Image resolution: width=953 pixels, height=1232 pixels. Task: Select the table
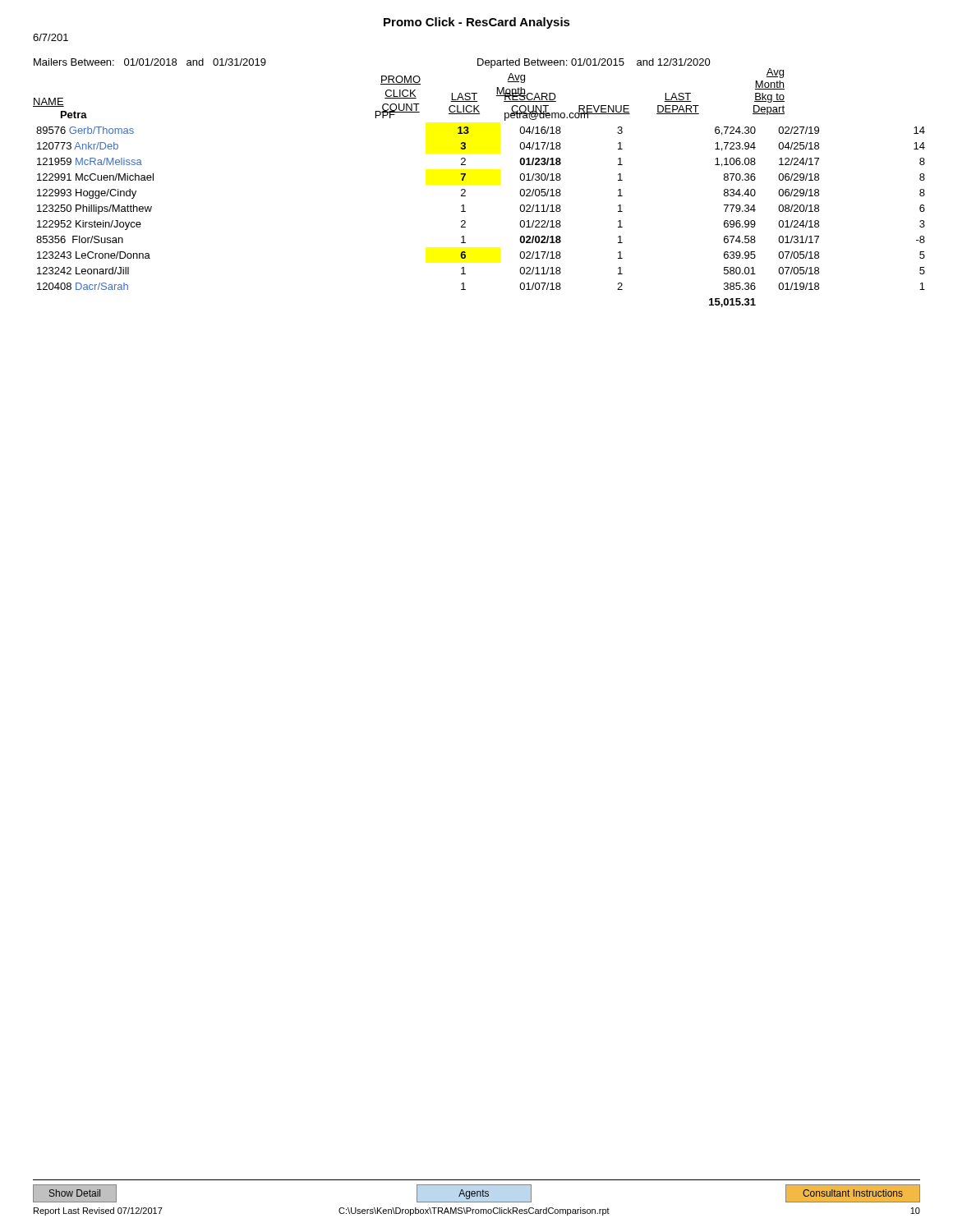[481, 208]
